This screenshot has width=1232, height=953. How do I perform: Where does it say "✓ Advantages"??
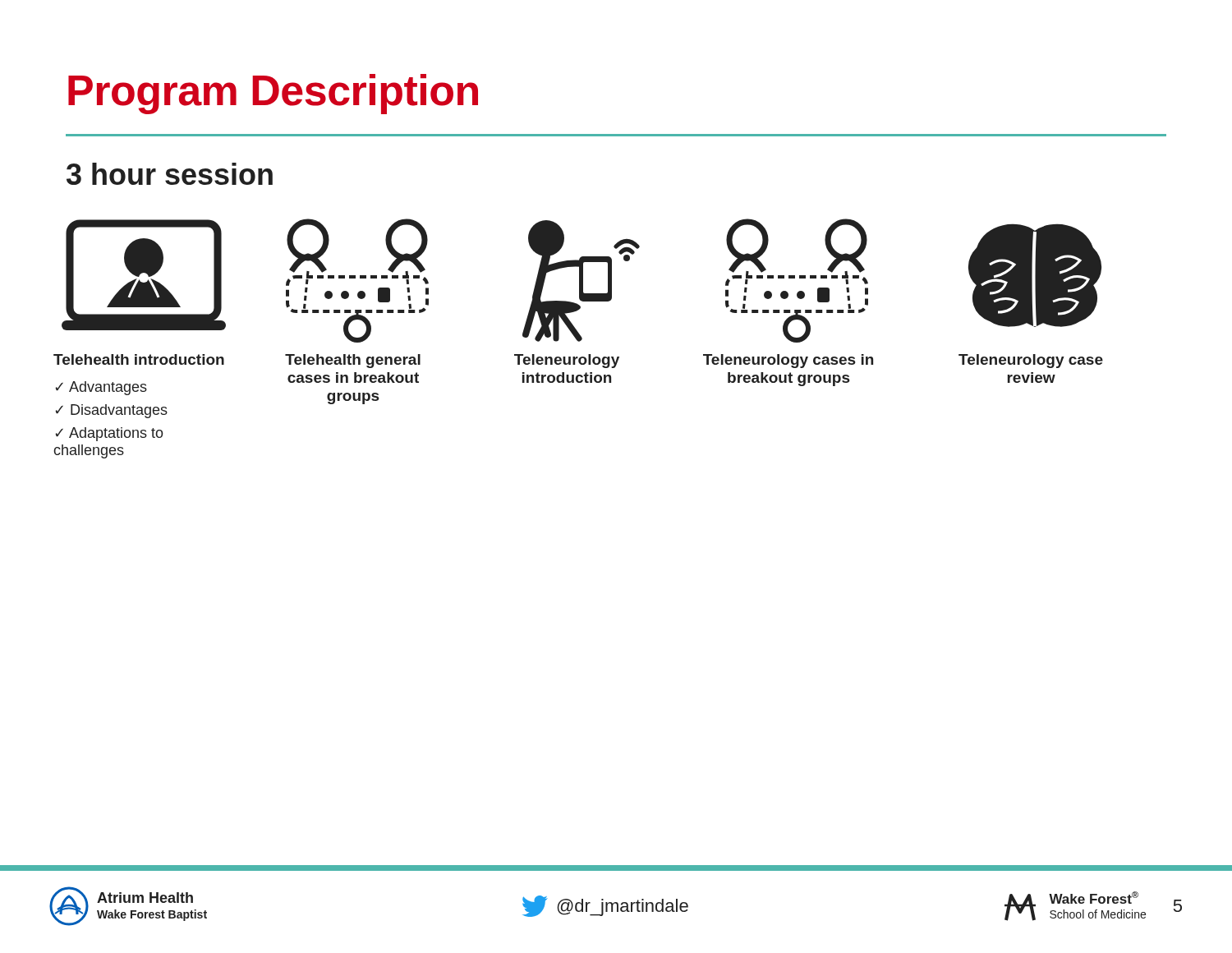(100, 387)
